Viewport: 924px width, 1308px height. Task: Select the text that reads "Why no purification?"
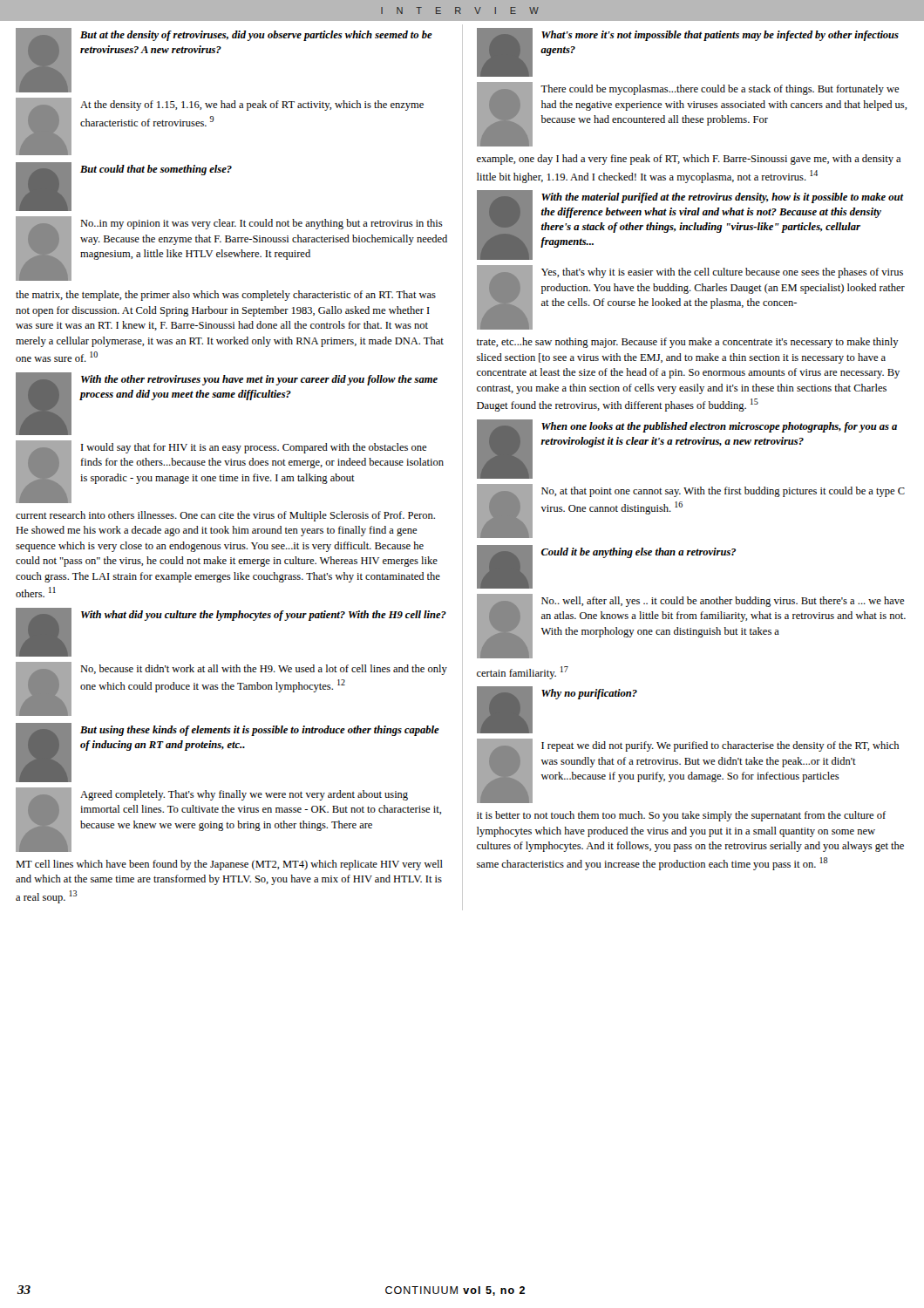tap(557, 710)
